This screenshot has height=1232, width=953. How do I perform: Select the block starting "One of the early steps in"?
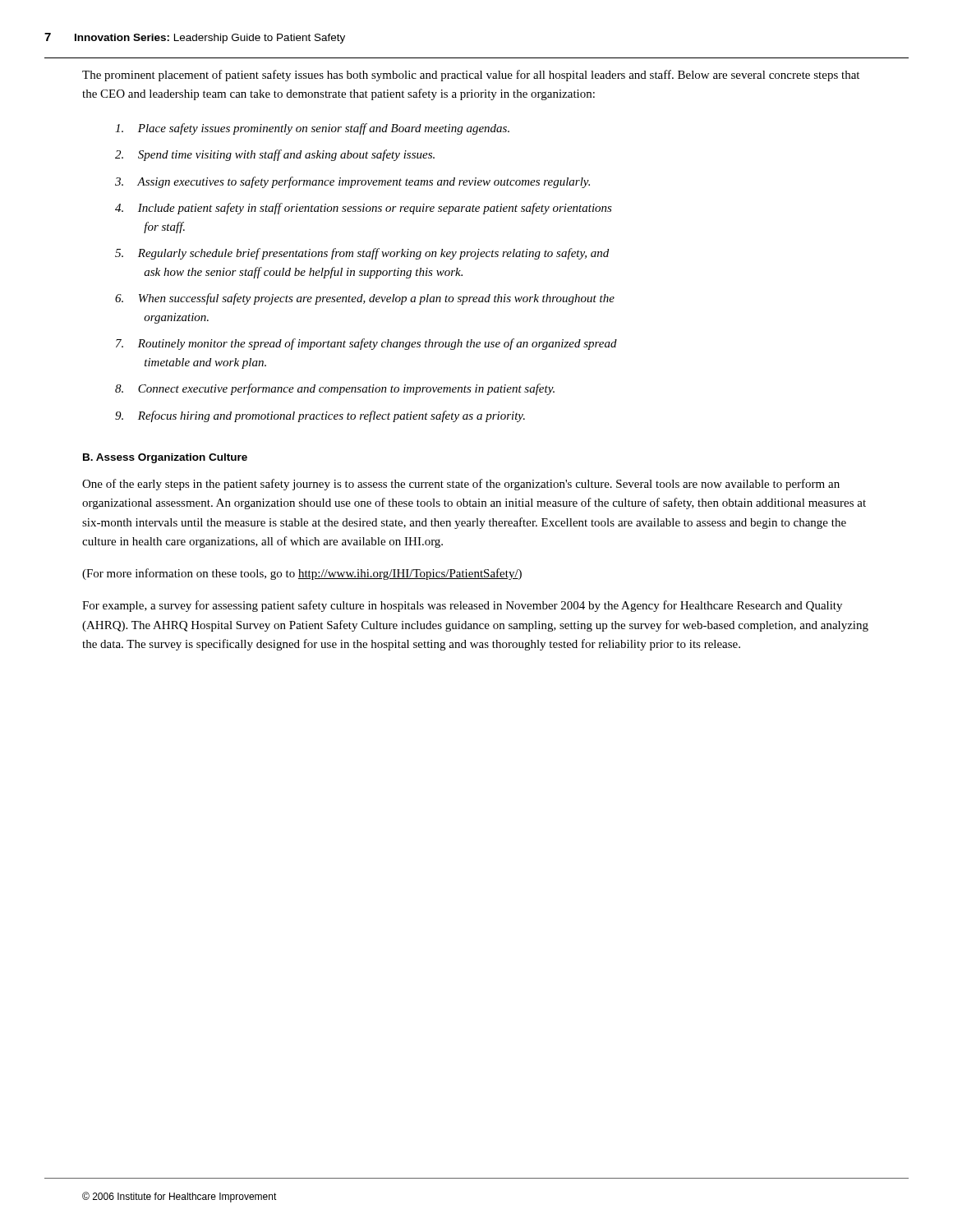[474, 512]
